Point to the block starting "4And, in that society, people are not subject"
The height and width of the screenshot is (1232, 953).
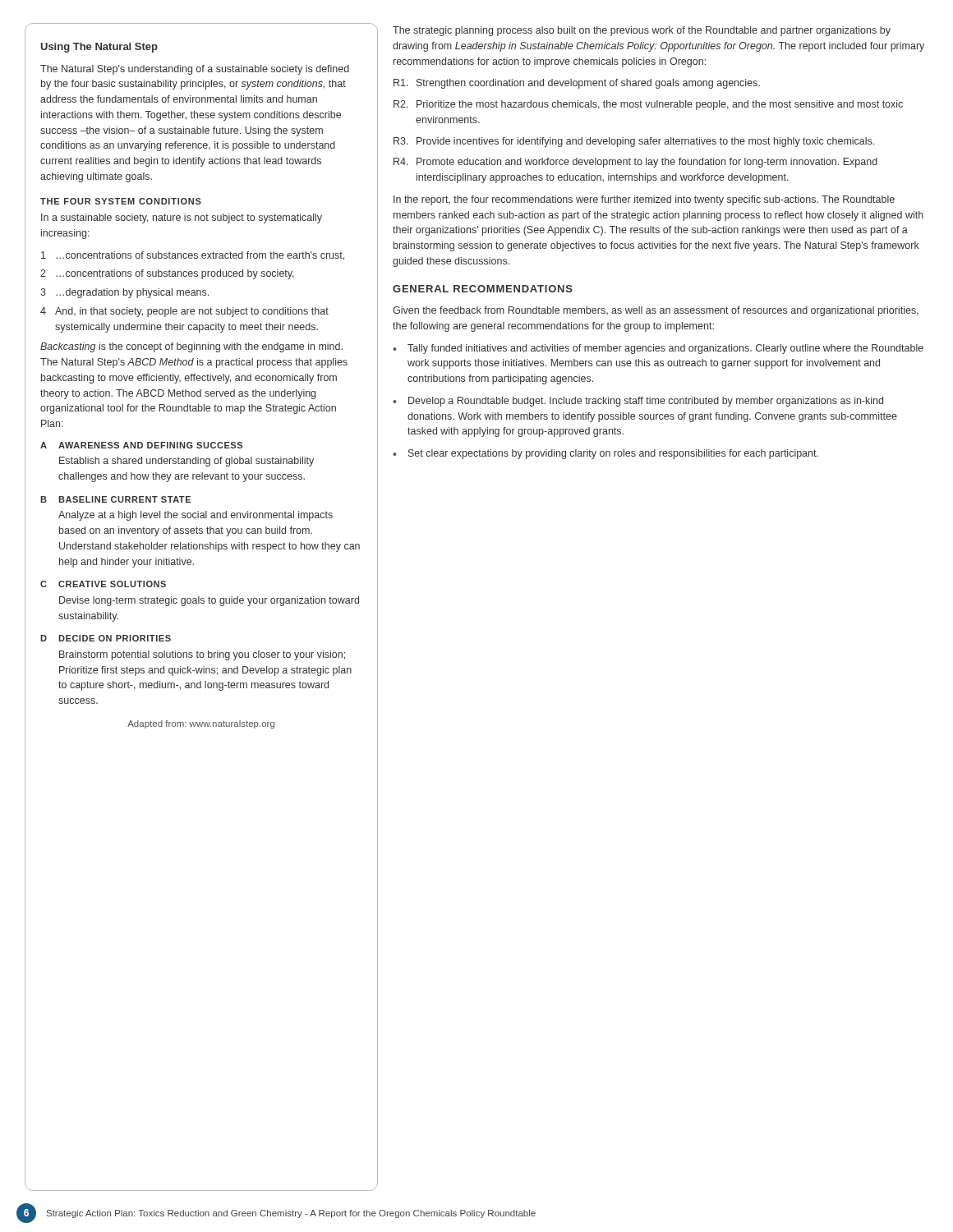(201, 319)
